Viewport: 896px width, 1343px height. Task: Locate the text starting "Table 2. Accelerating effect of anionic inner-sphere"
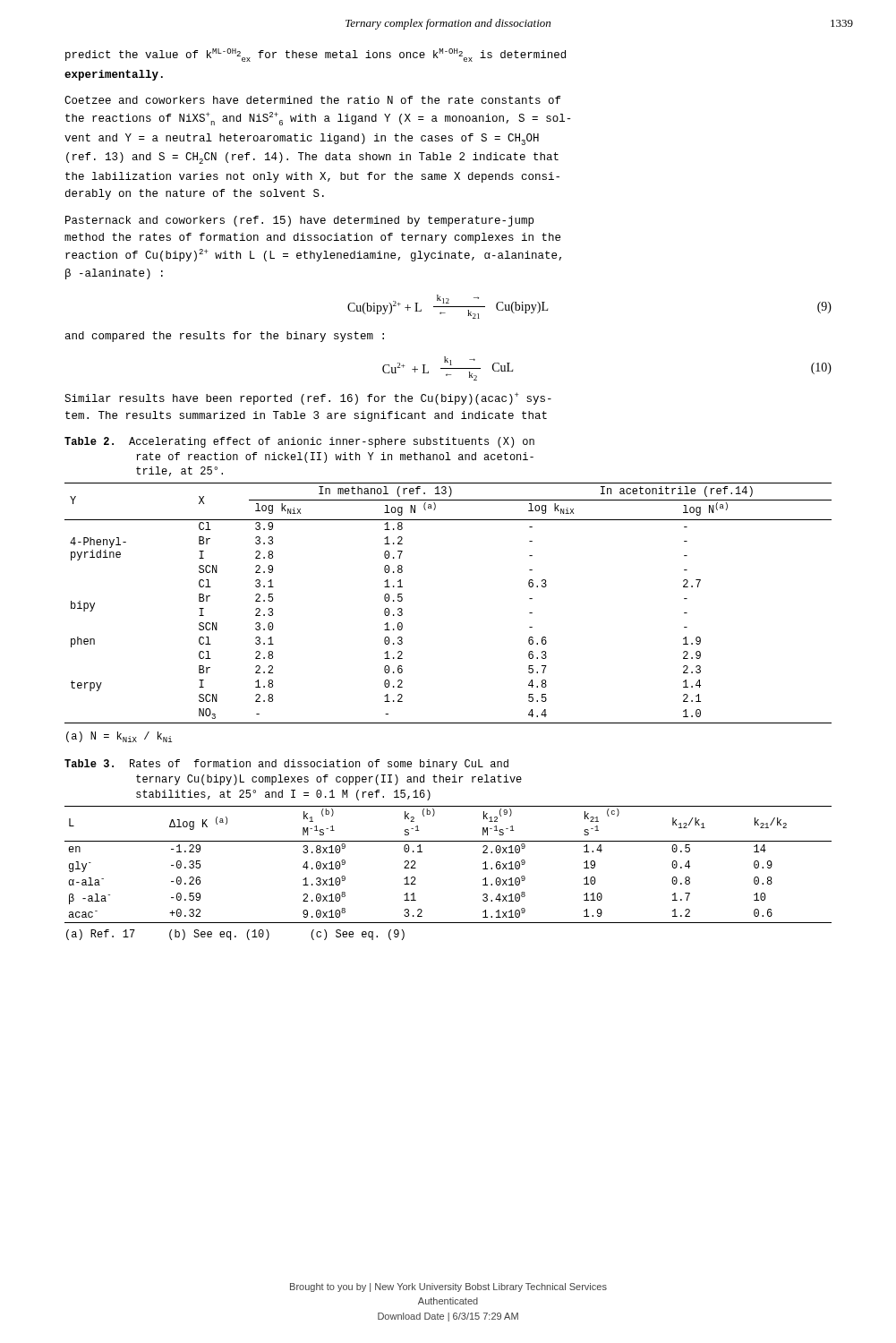coord(300,457)
